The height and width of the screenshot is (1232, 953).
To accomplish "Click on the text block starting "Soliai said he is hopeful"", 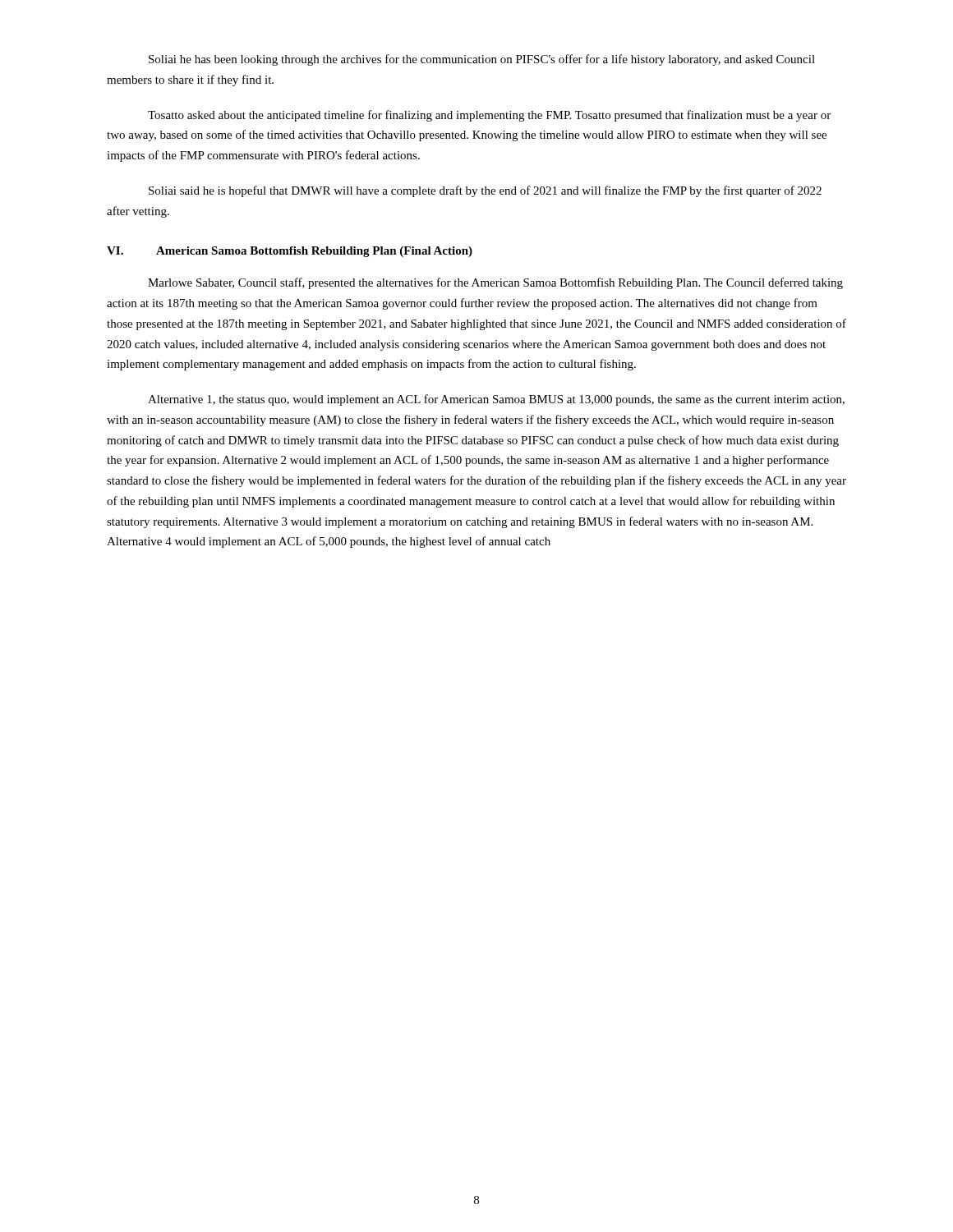I will 476,201.
